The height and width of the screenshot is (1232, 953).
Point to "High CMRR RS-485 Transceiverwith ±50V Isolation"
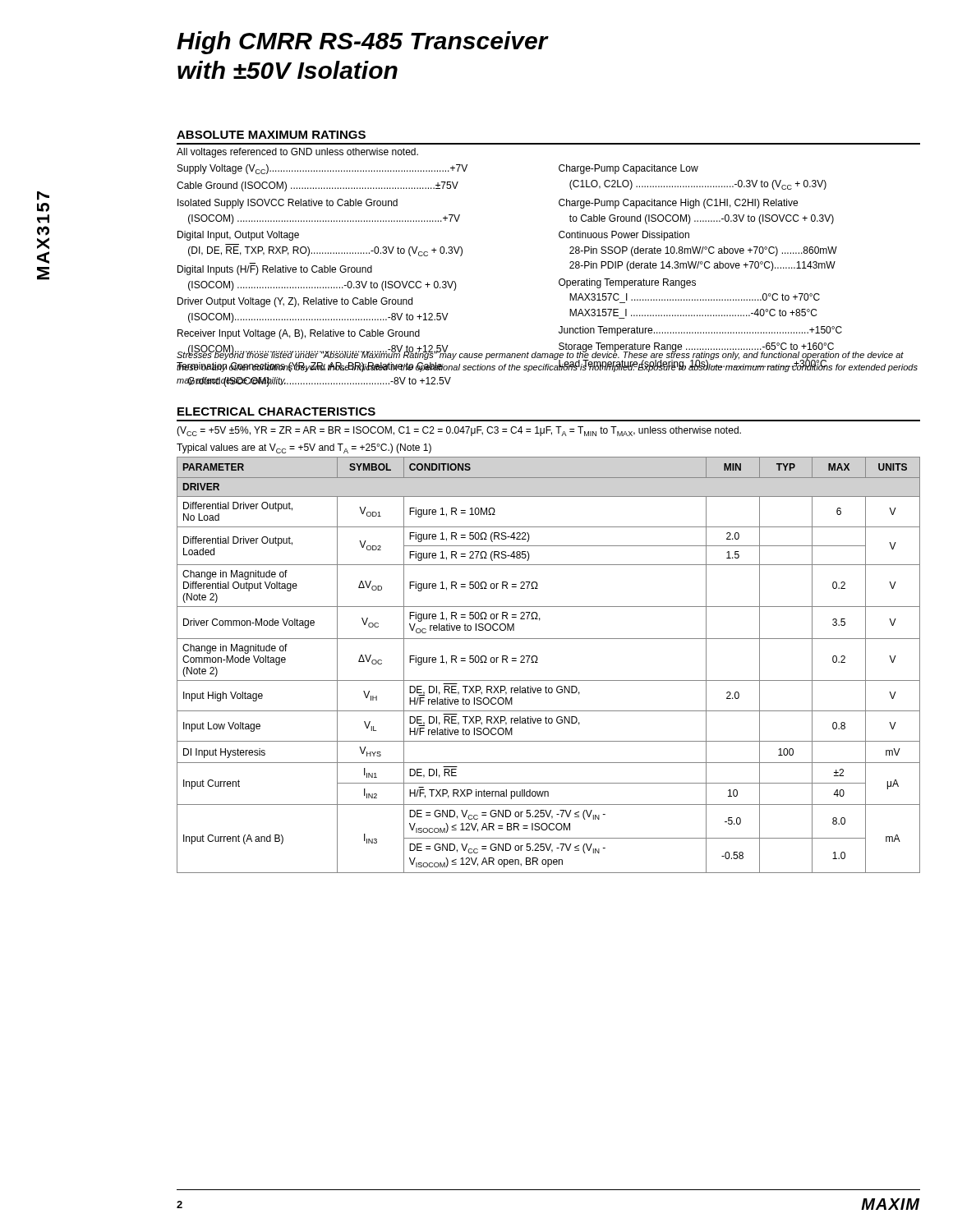[548, 56]
